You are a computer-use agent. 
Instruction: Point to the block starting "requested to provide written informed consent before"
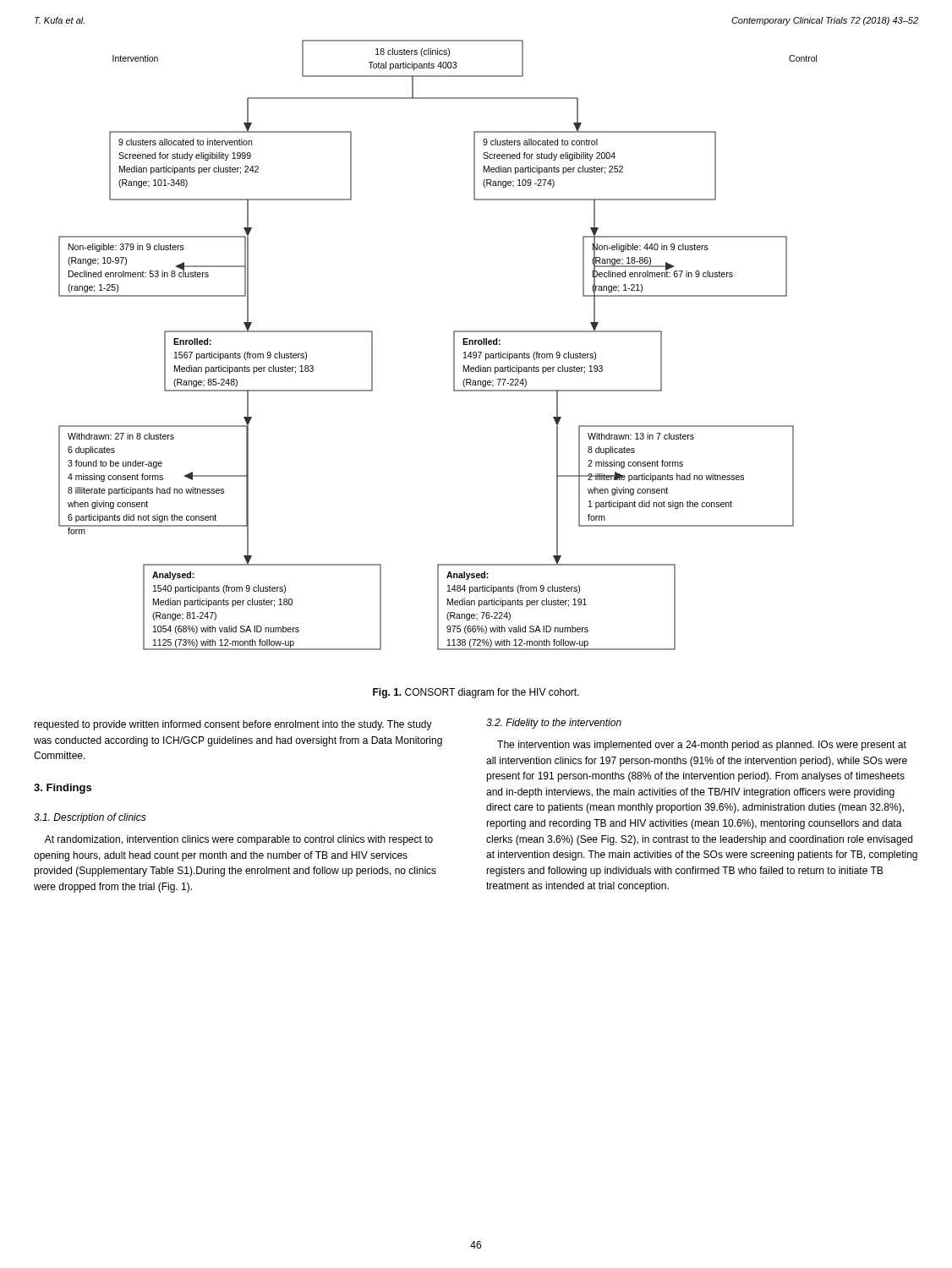pyautogui.click(x=238, y=740)
